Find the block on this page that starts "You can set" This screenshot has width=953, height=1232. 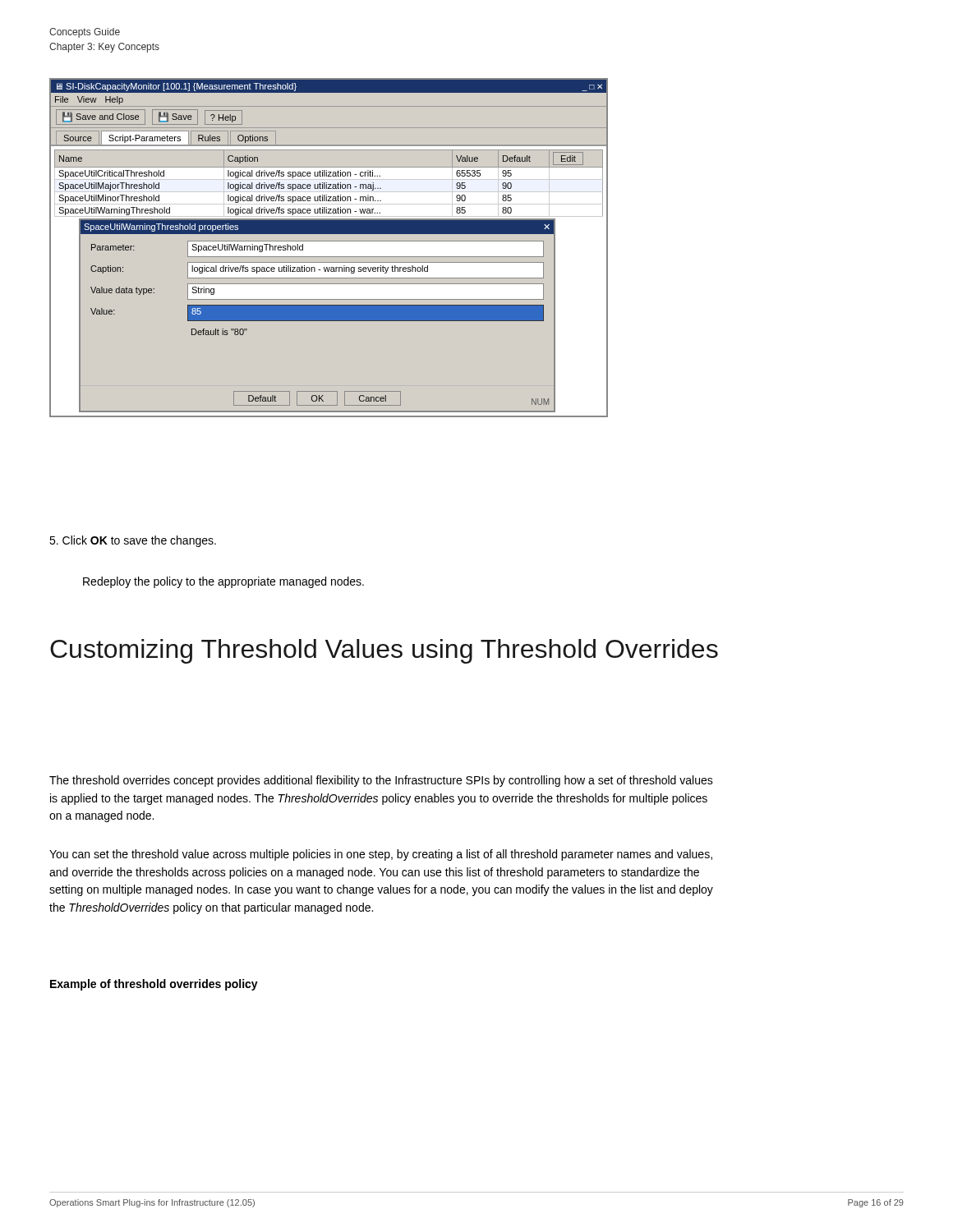click(x=386, y=882)
